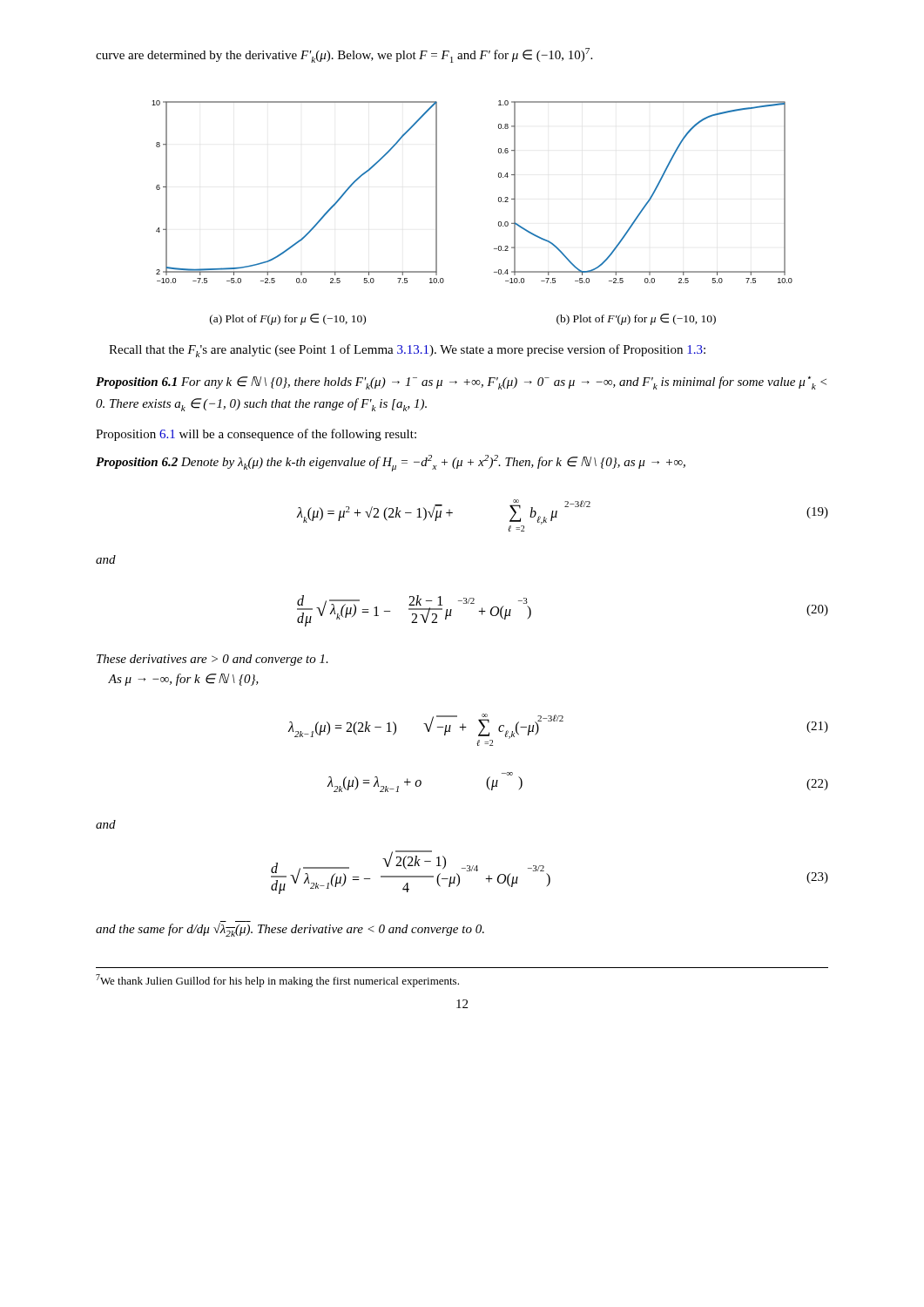Navigate to the text block starting "λ2k−1(μ) = 2(2k − 1) √"
The image size is (924, 1307).
[x=558, y=727]
